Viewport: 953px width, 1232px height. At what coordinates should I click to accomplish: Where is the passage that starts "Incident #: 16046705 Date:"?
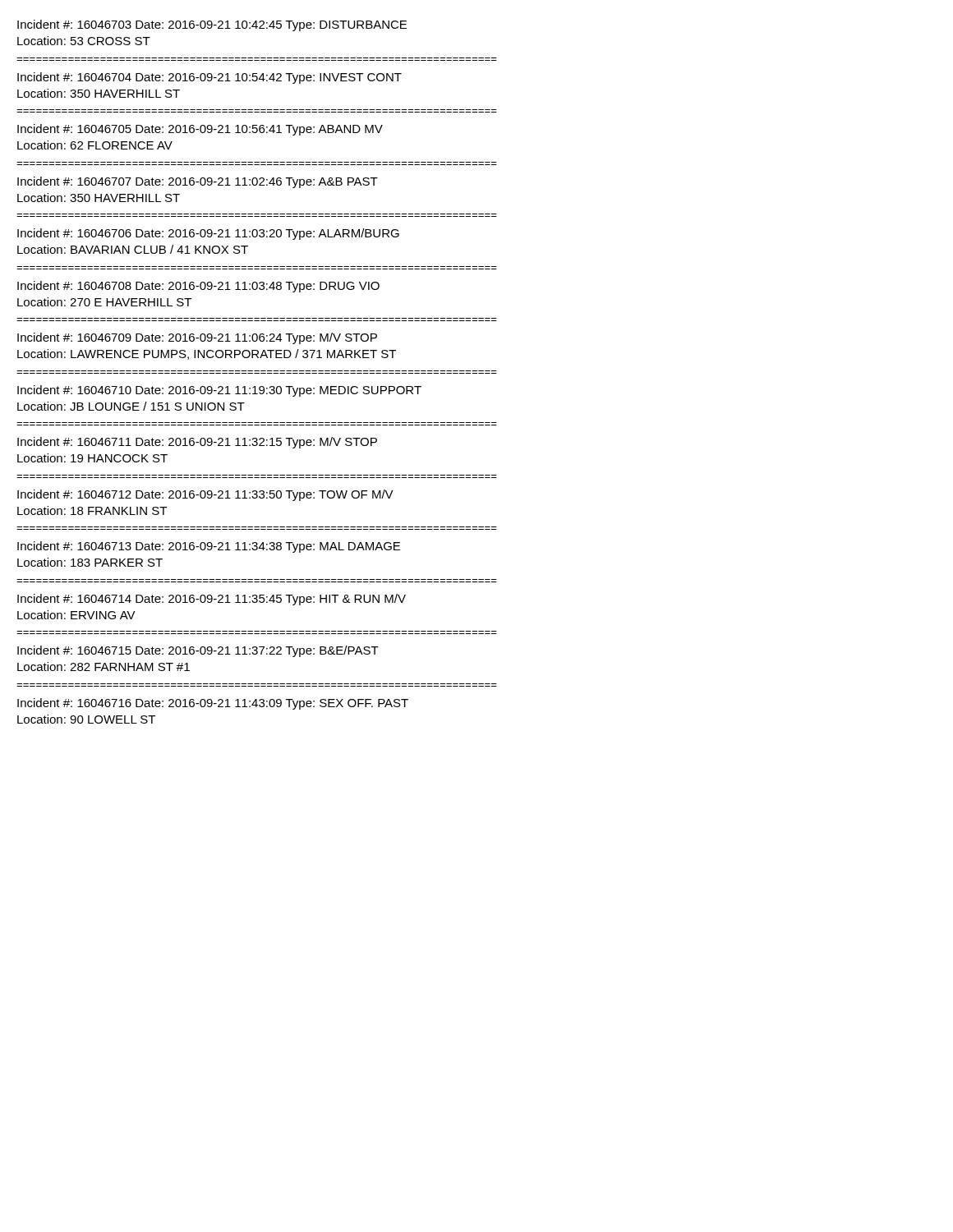[200, 130]
